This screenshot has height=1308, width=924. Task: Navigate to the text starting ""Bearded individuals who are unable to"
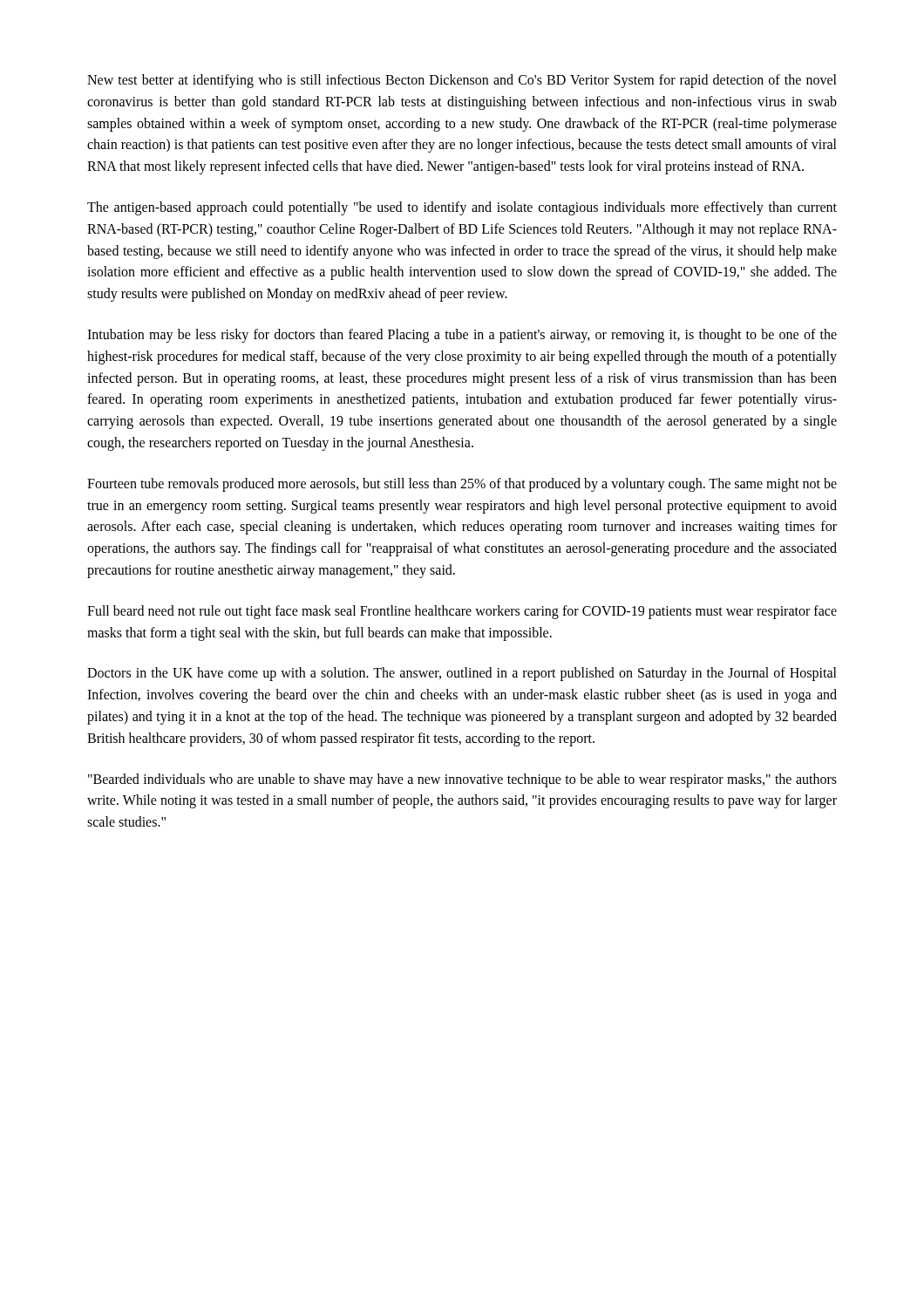(462, 800)
